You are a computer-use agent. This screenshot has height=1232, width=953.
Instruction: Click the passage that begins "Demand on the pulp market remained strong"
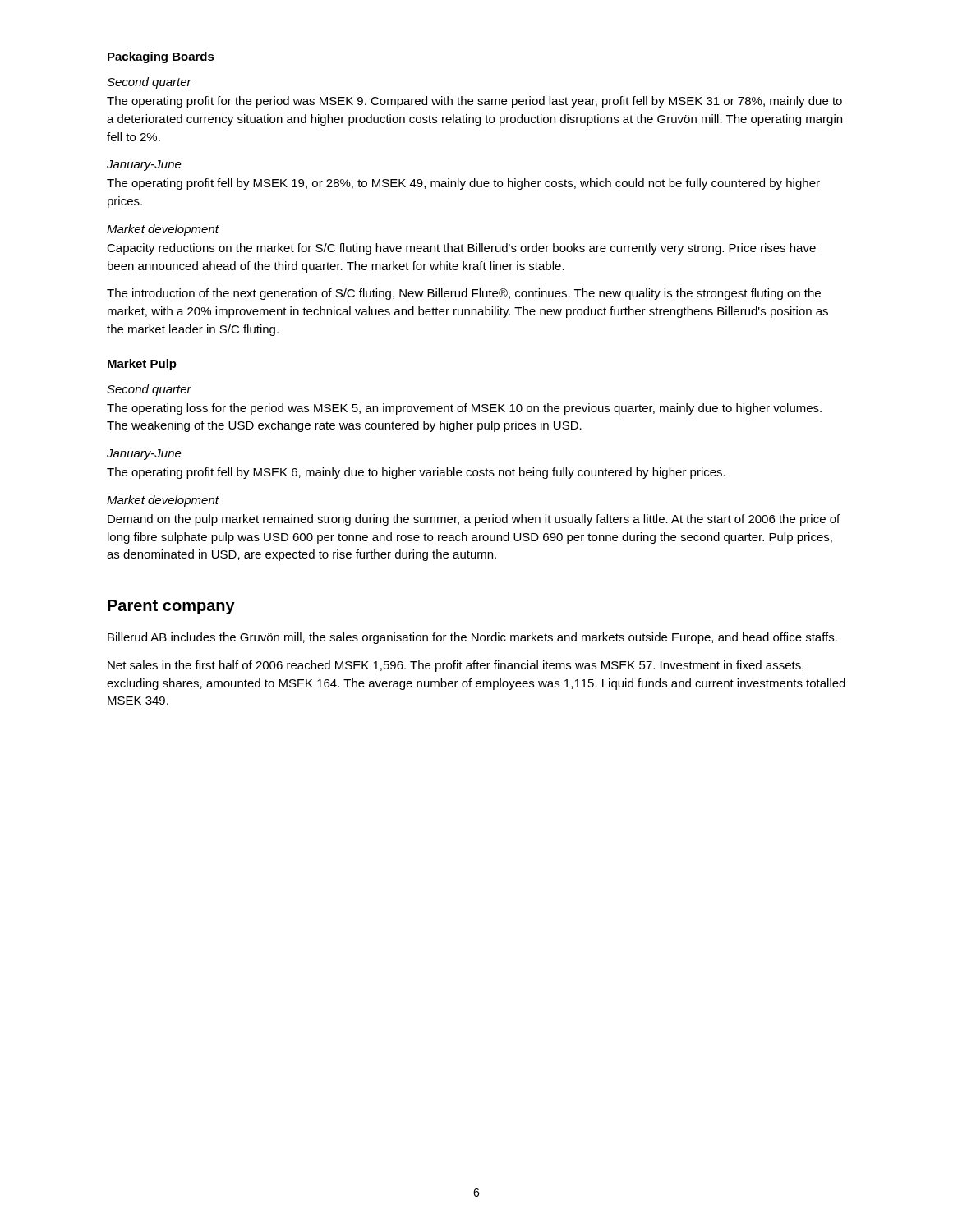[x=476, y=537]
